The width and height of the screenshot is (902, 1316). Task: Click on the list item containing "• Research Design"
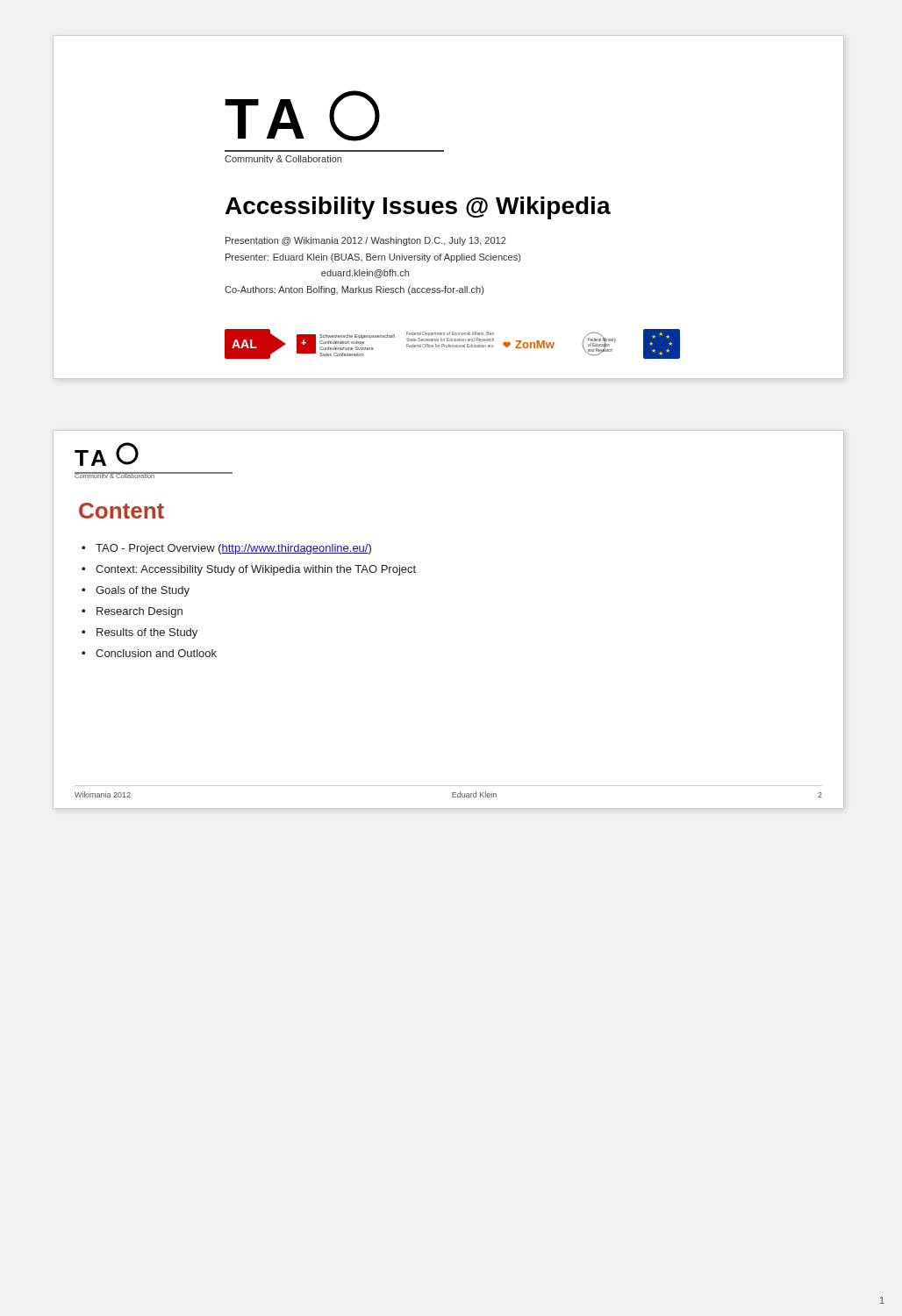coord(132,612)
